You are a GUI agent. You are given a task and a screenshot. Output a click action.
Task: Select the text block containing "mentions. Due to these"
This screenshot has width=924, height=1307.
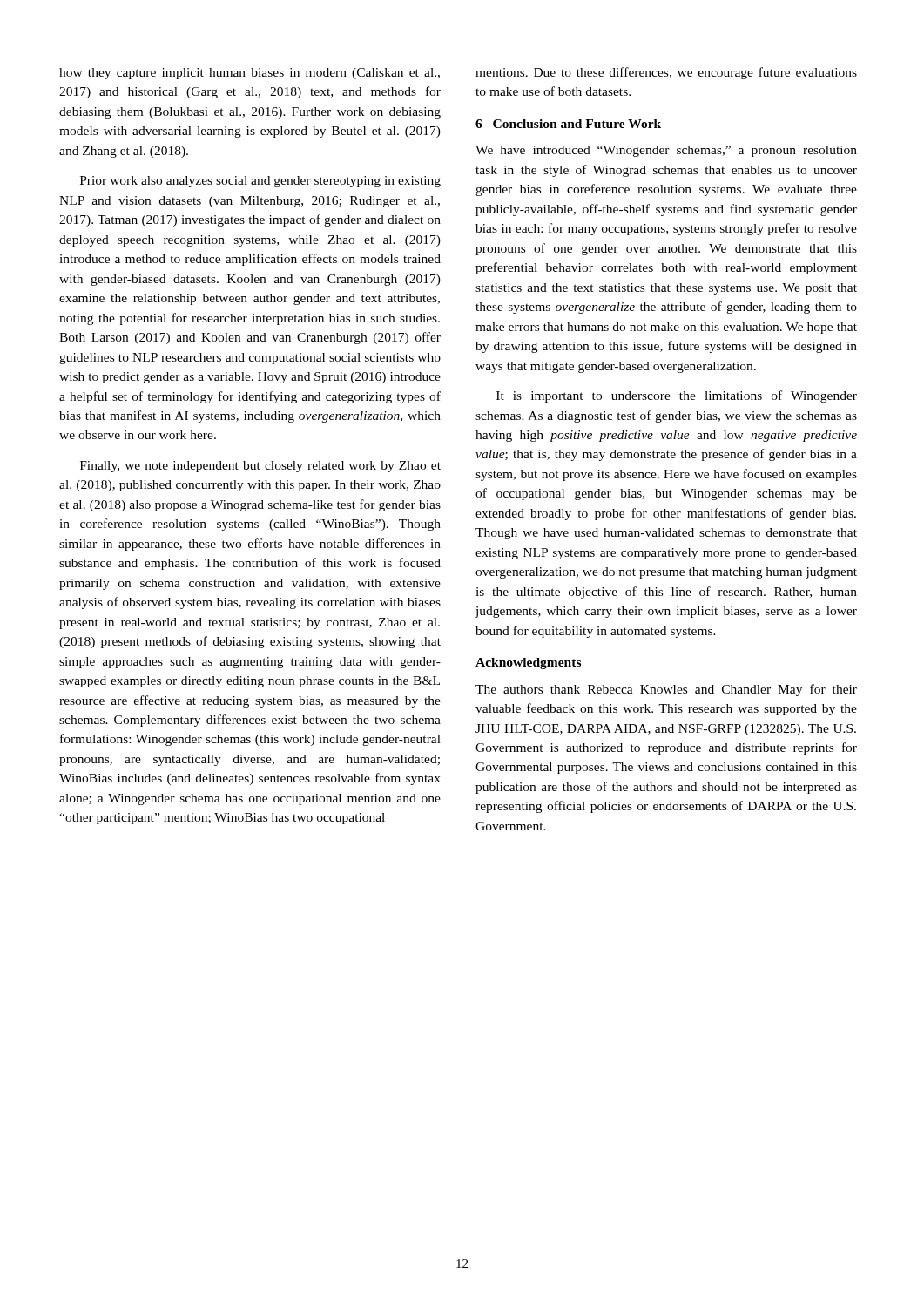click(666, 82)
